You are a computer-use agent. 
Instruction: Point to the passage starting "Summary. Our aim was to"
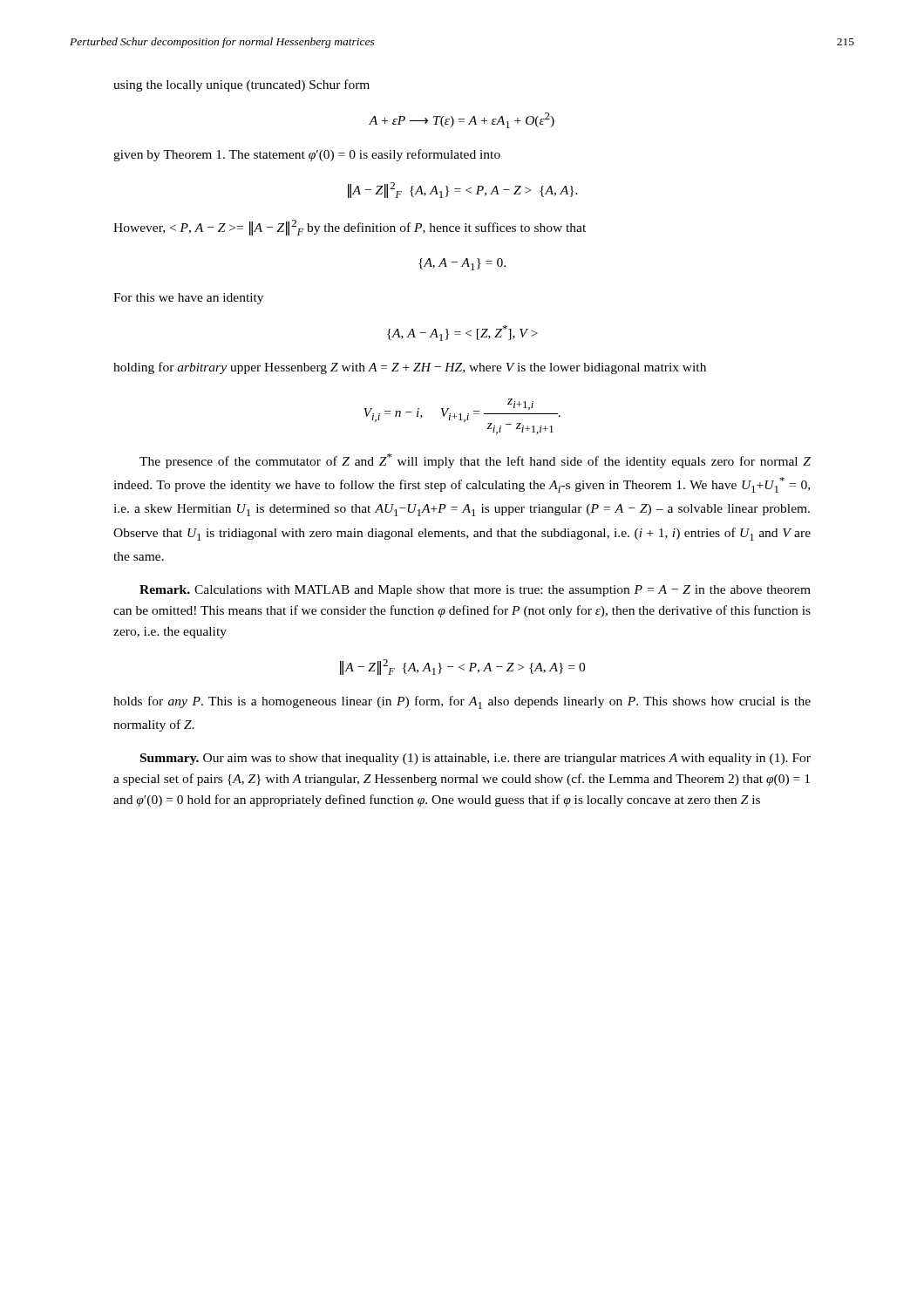[x=462, y=778]
